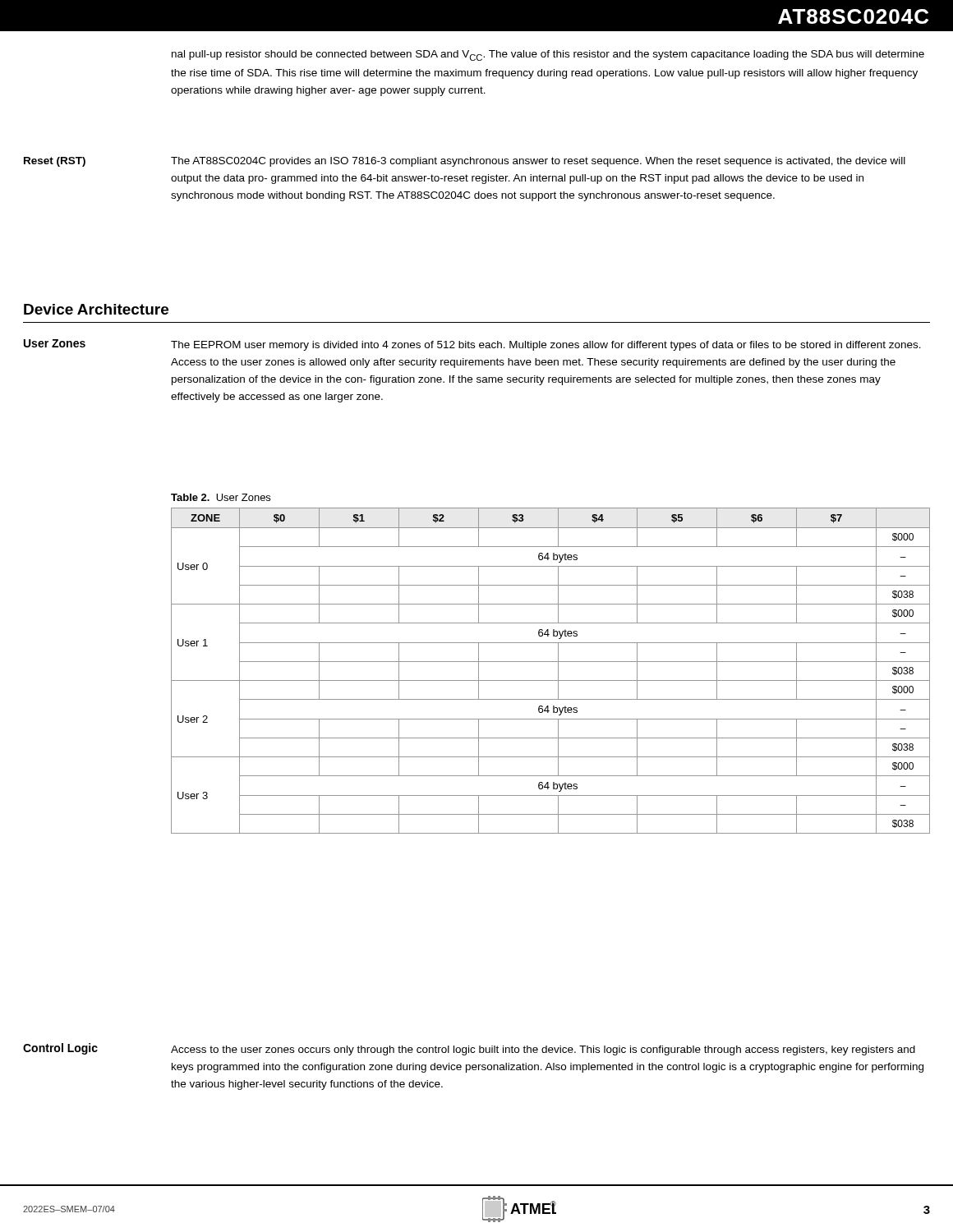Click the caption

[x=221, y=497]
